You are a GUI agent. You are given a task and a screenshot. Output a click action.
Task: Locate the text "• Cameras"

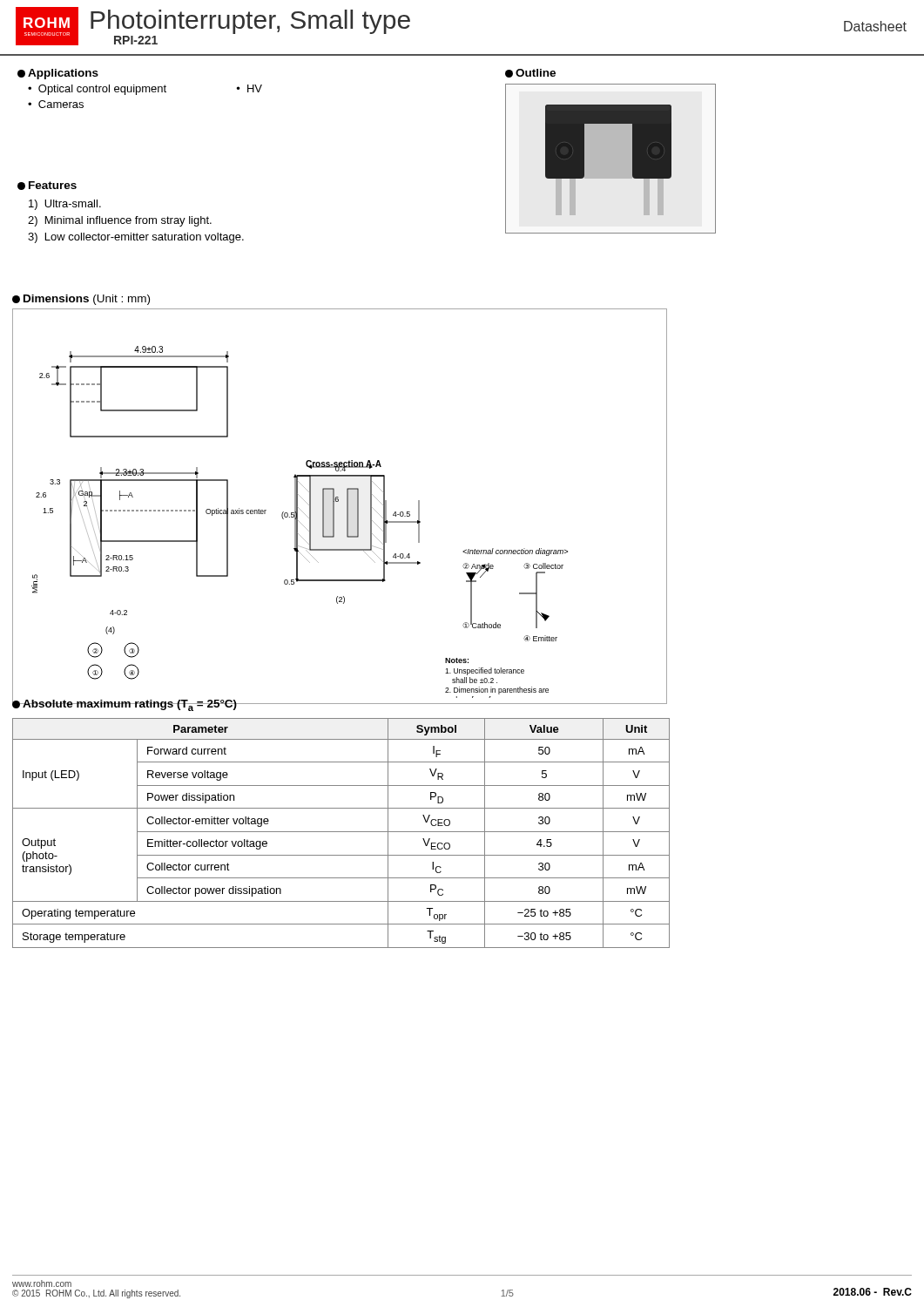56,104
